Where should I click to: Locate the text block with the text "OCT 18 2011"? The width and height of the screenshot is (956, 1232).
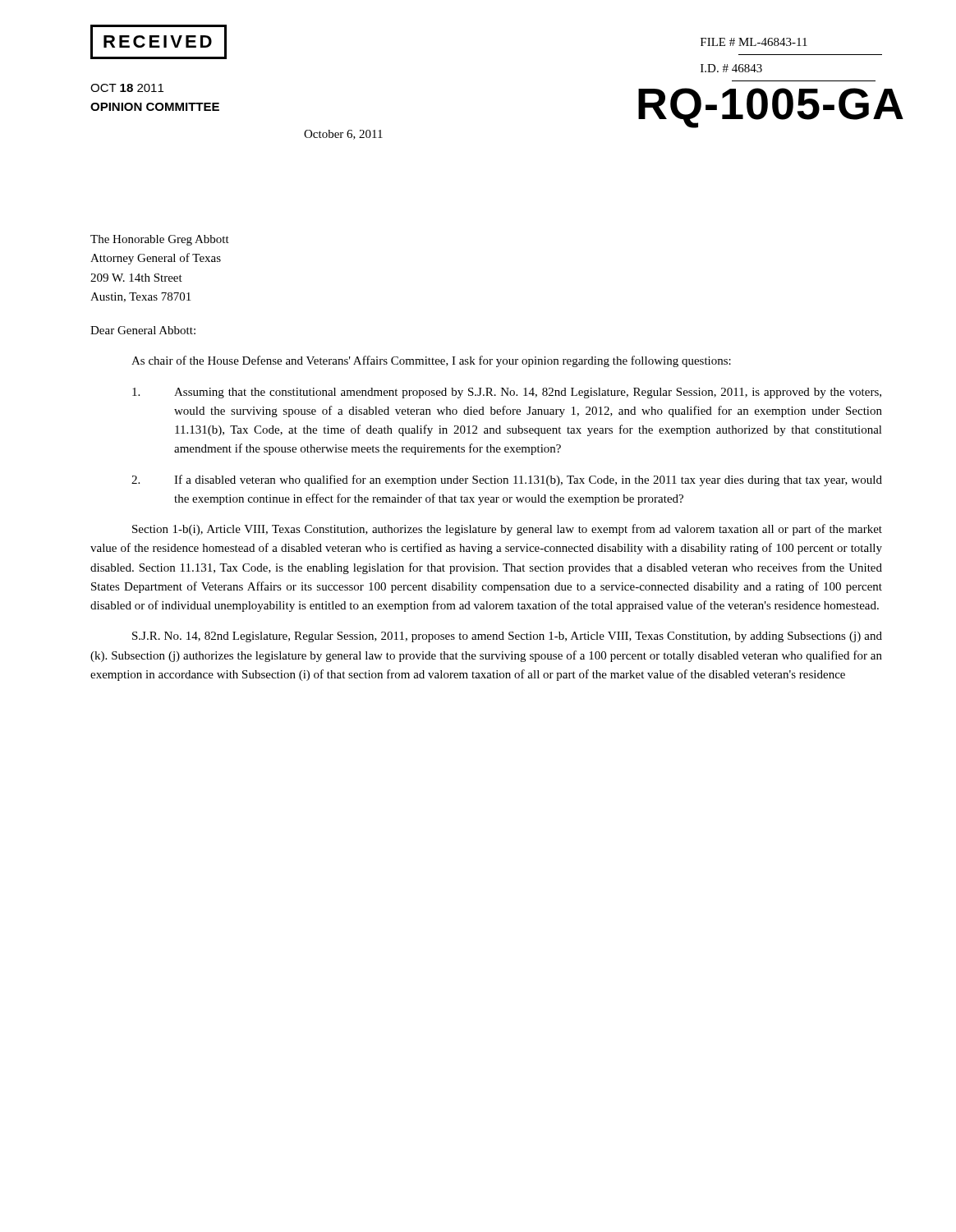pos(155,97)
